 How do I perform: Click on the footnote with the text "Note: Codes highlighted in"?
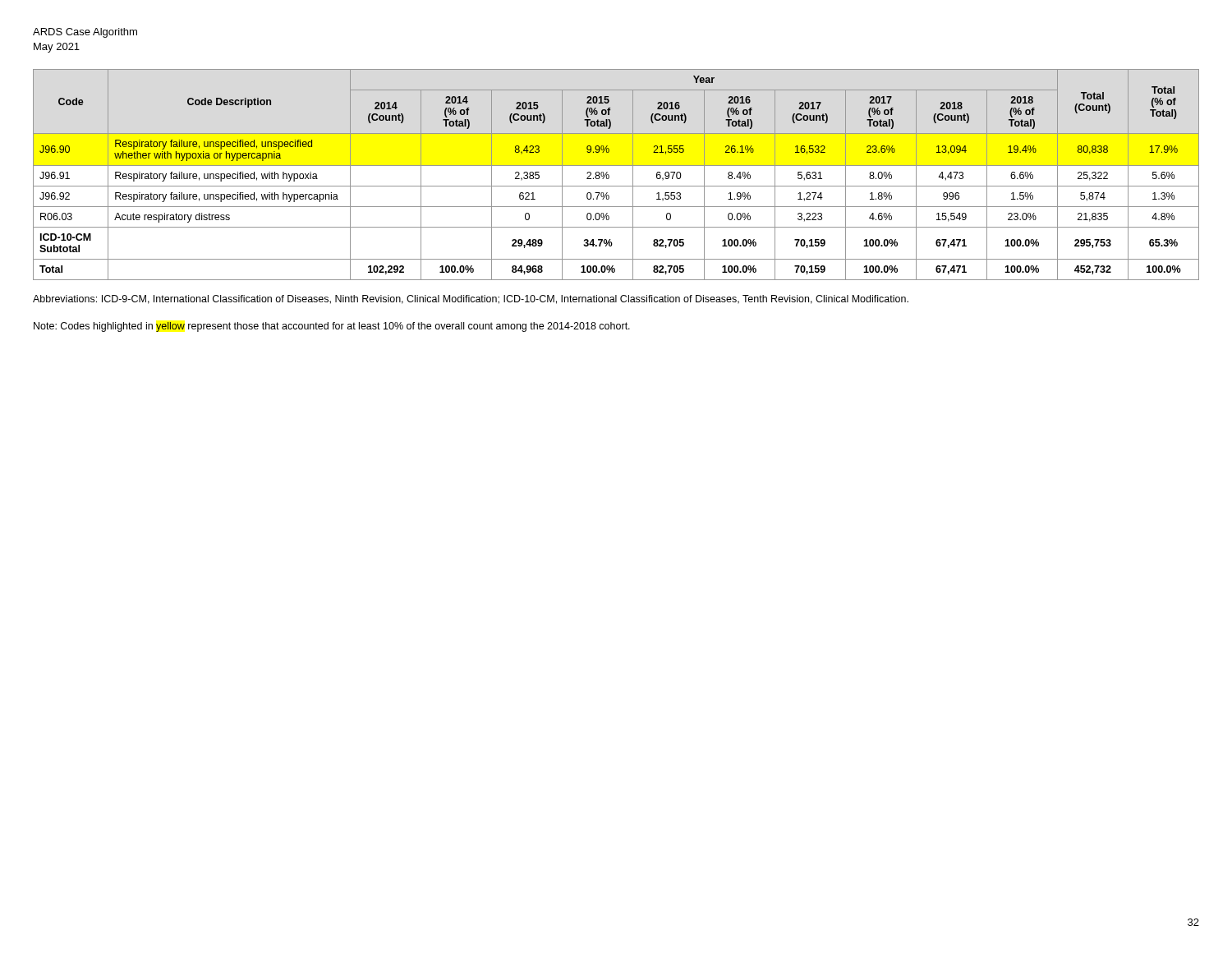332,326
